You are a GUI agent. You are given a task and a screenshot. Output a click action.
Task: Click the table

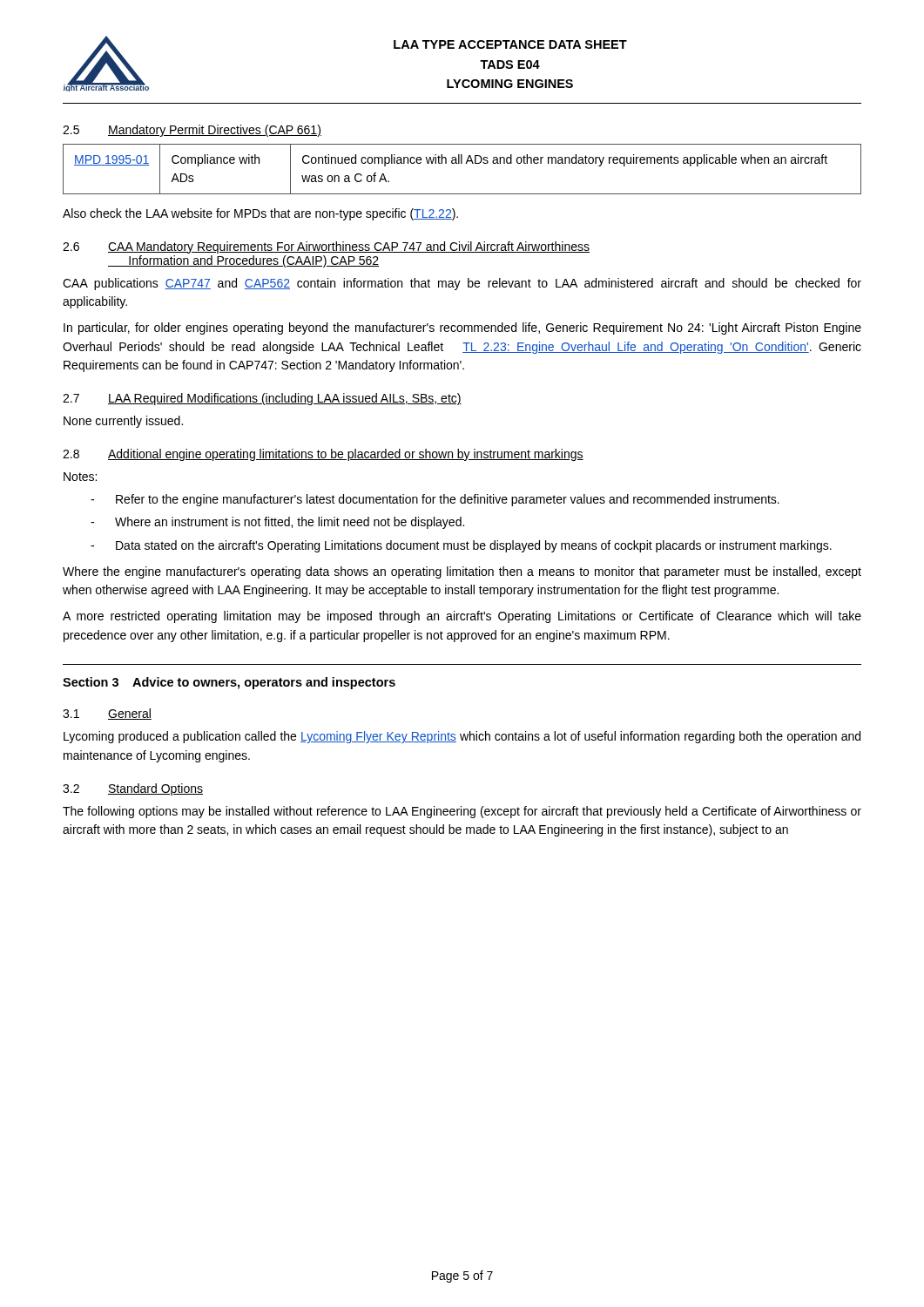tap(462, 169)
